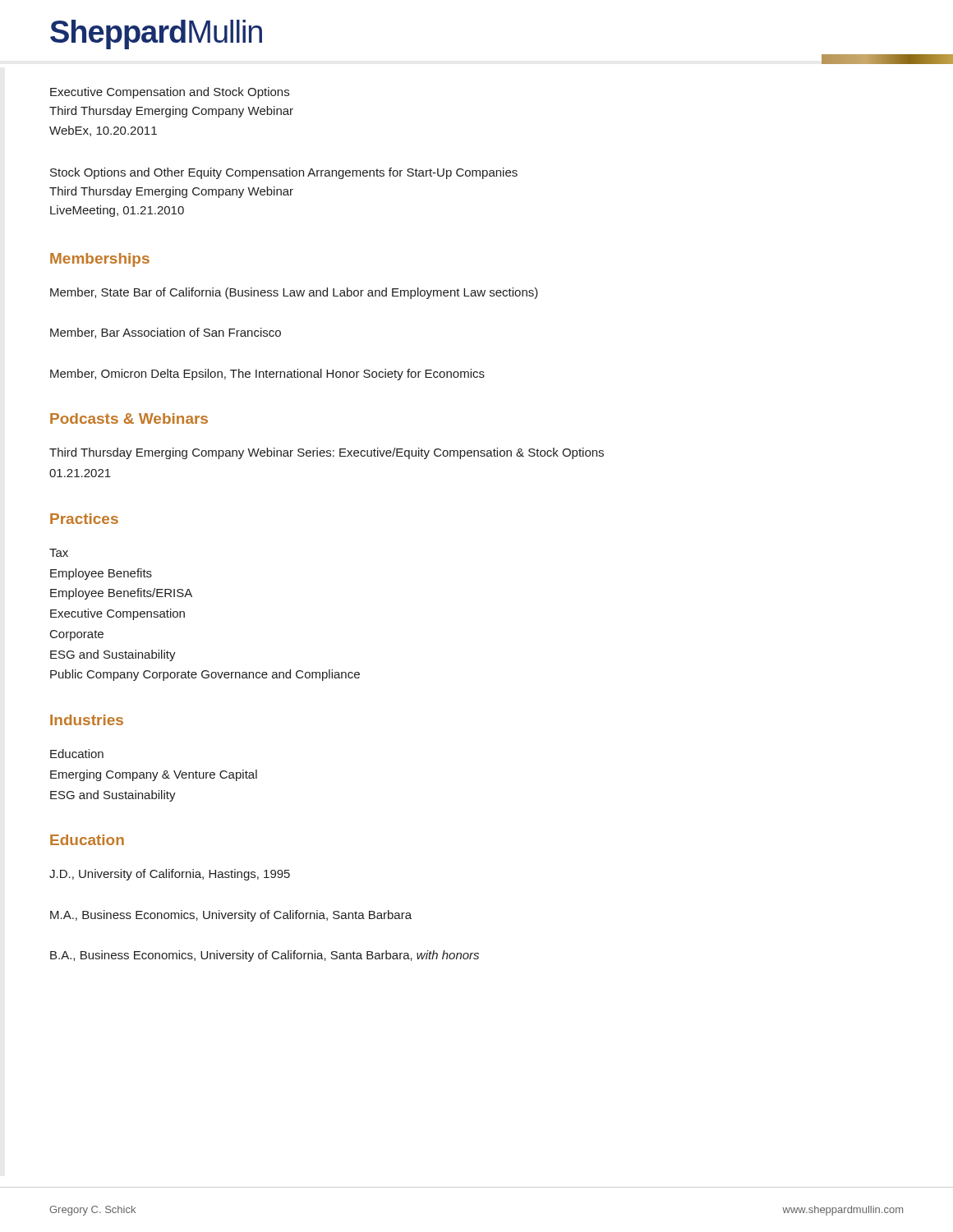This screenshot has width=953, height=1232.
Task: Where is the passage that starts "Education Emerging Company & Venture Capital ESG"?
Action: click(77, 754)
